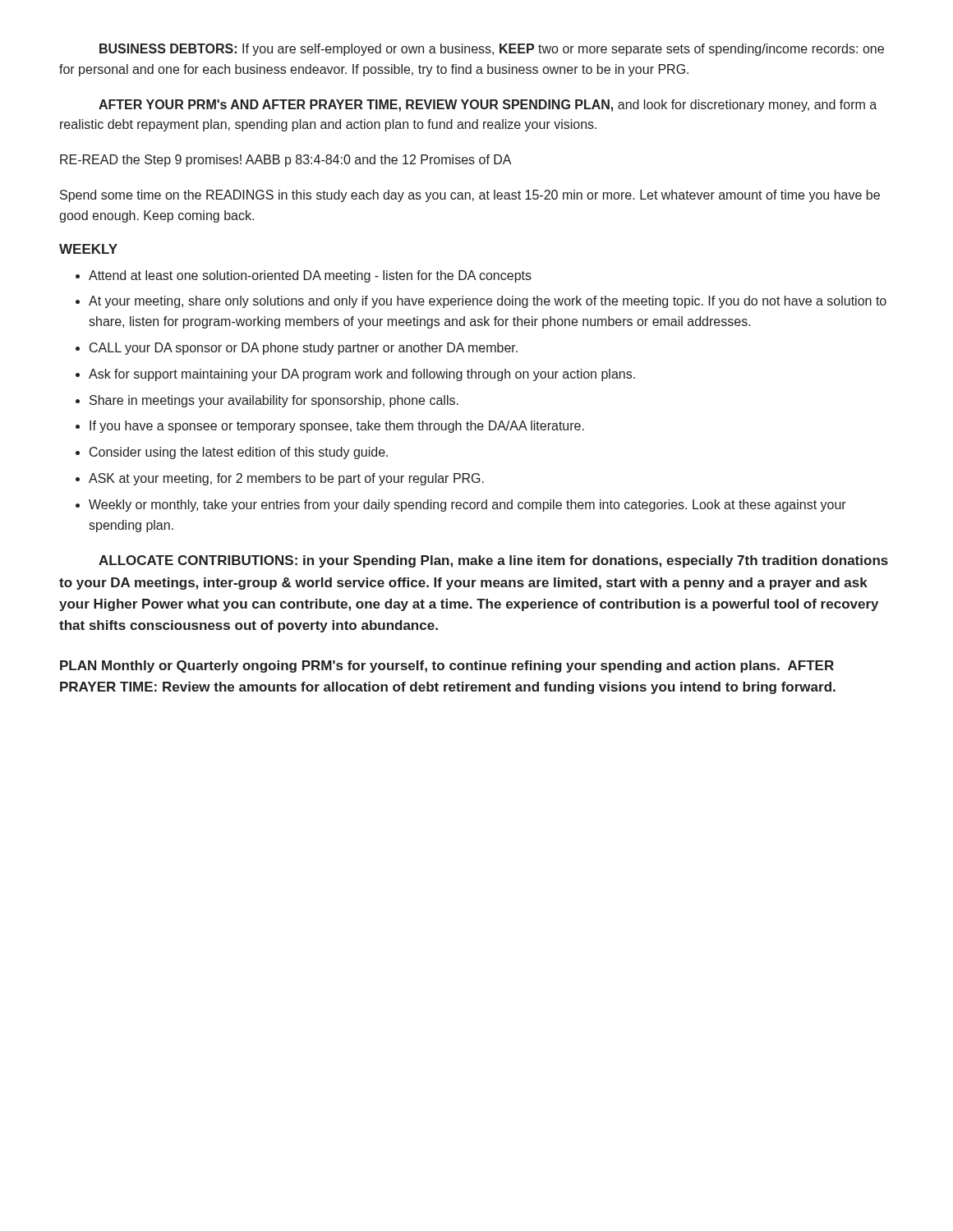Find the passage starting "AFTER YOUR PRM's AND"
Screen dimensions: 1232x953
tap(468, 115)
